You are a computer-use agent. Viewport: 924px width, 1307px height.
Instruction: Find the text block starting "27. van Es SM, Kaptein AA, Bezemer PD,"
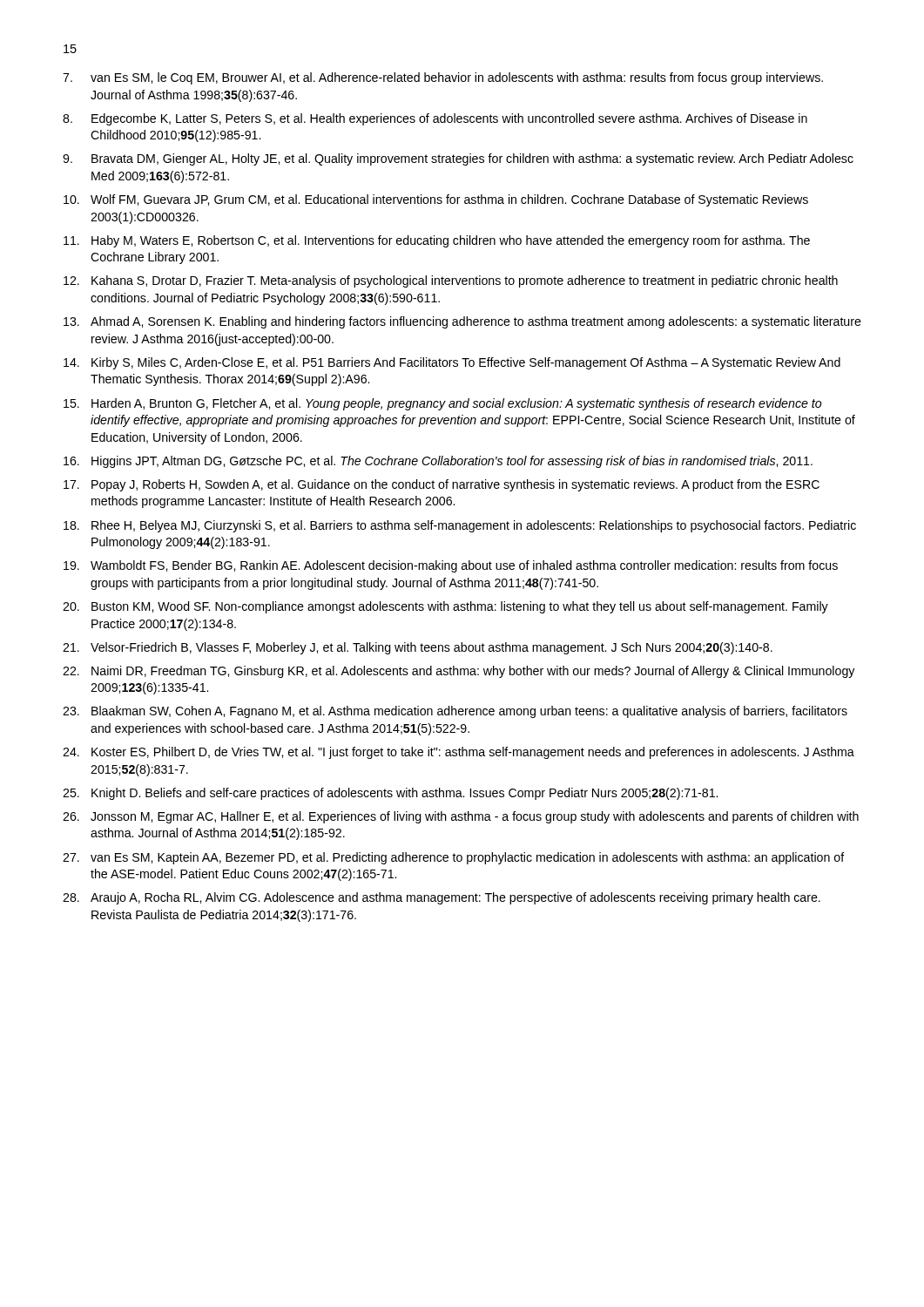462,866
